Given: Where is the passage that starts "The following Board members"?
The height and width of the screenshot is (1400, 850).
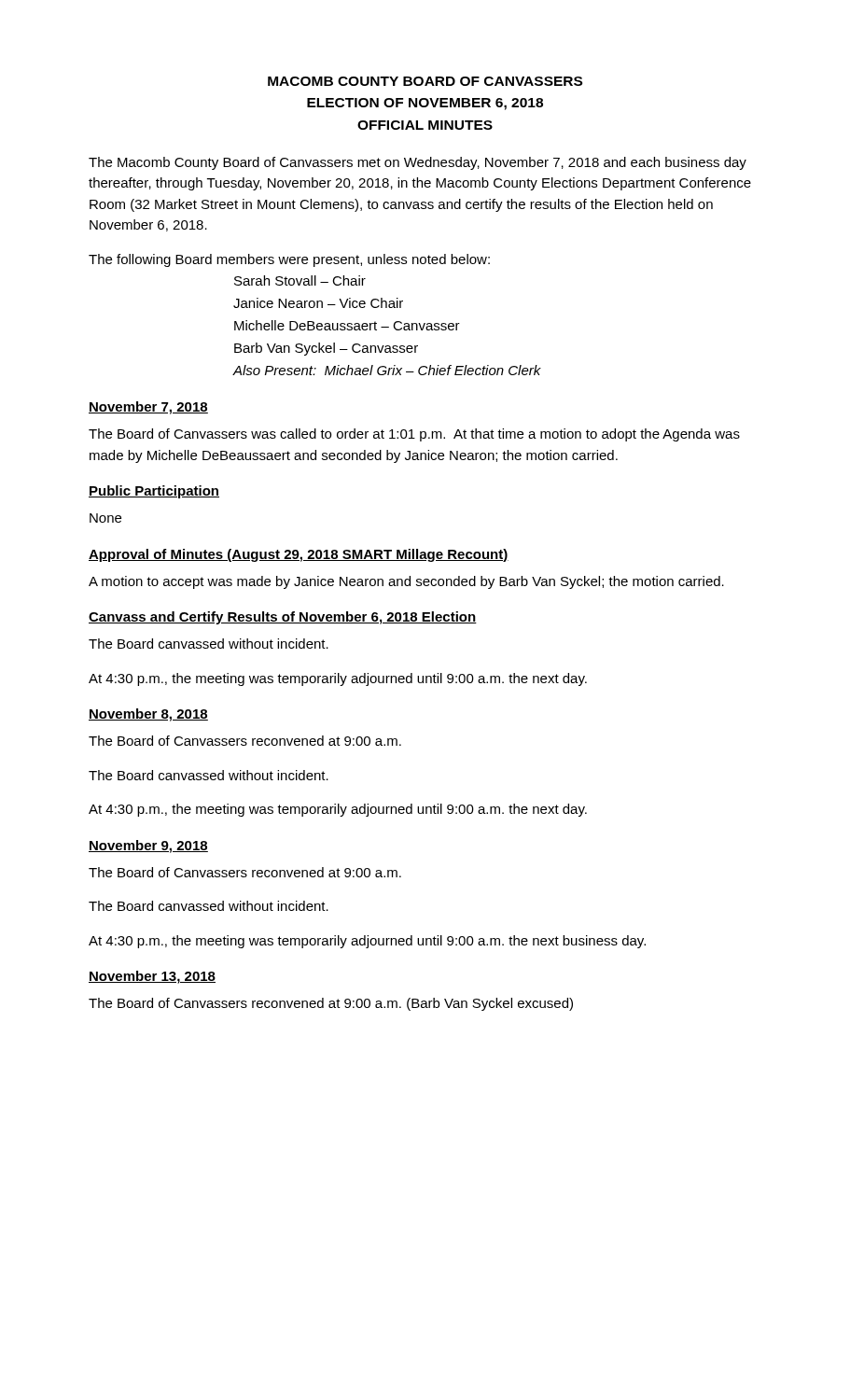Looking at the screenshot, I should coord(425,316).
